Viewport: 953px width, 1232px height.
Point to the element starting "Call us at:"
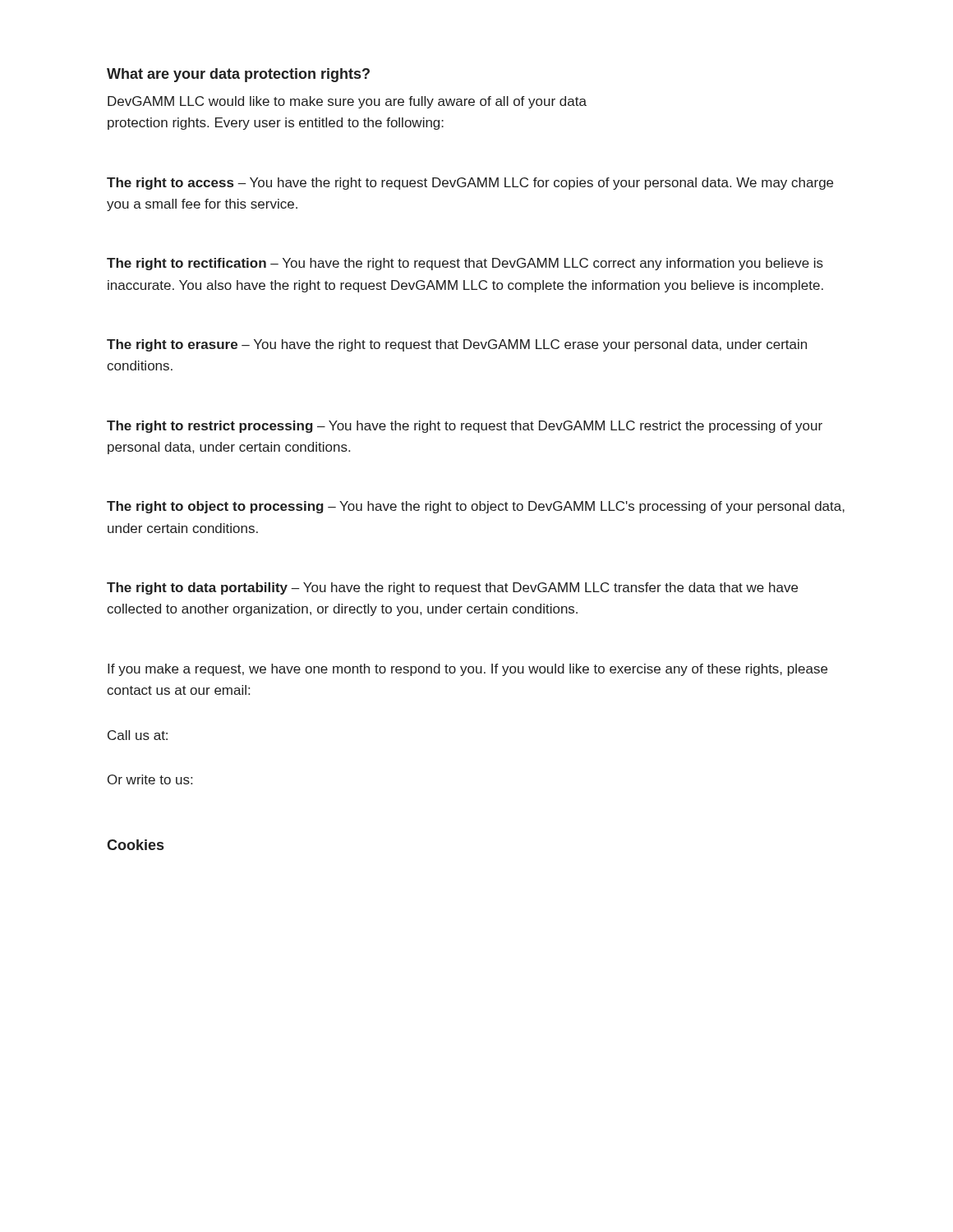pos(138,735)
